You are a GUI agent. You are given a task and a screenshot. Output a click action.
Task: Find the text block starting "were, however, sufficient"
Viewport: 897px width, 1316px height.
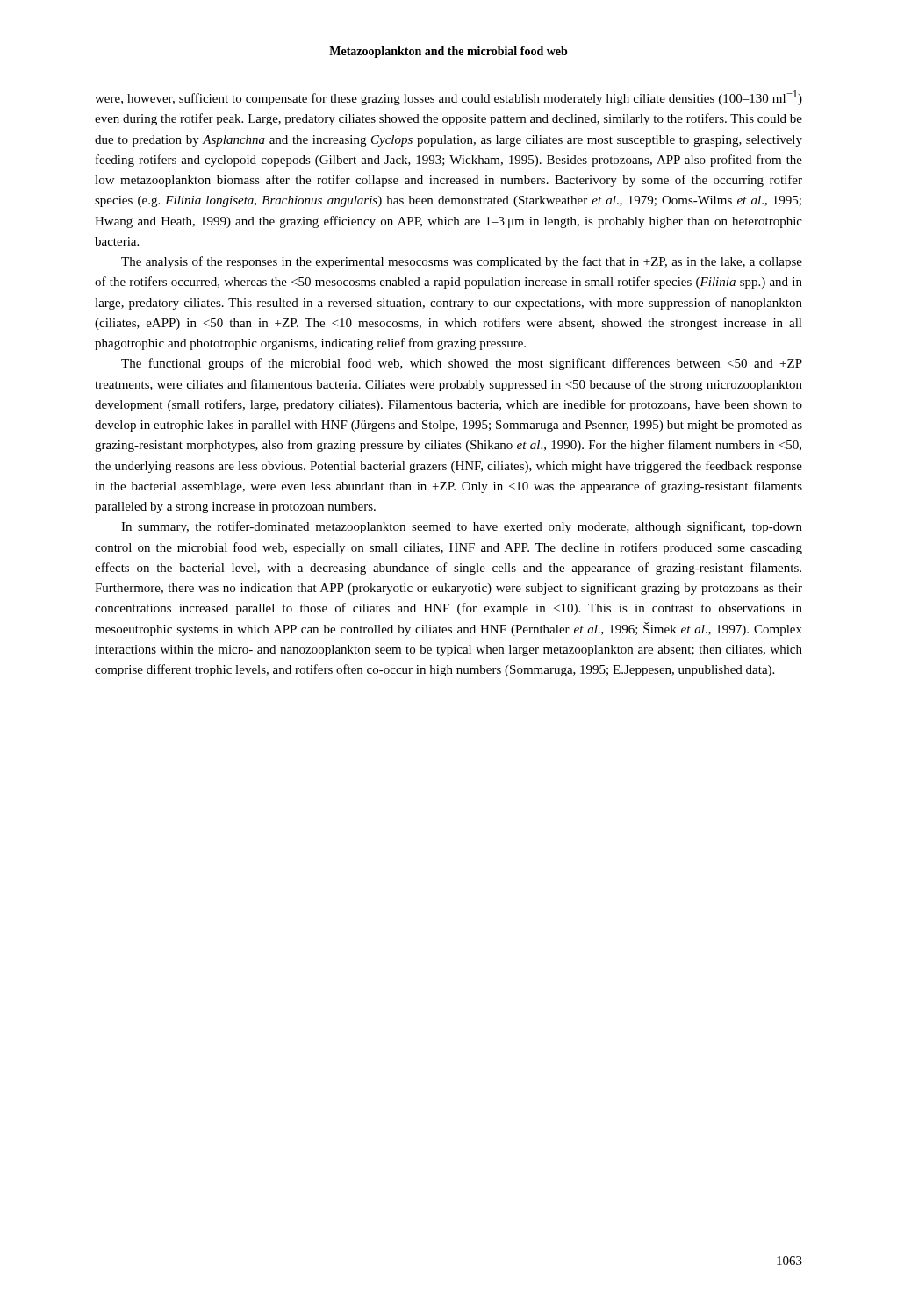(x=448, y=383)
